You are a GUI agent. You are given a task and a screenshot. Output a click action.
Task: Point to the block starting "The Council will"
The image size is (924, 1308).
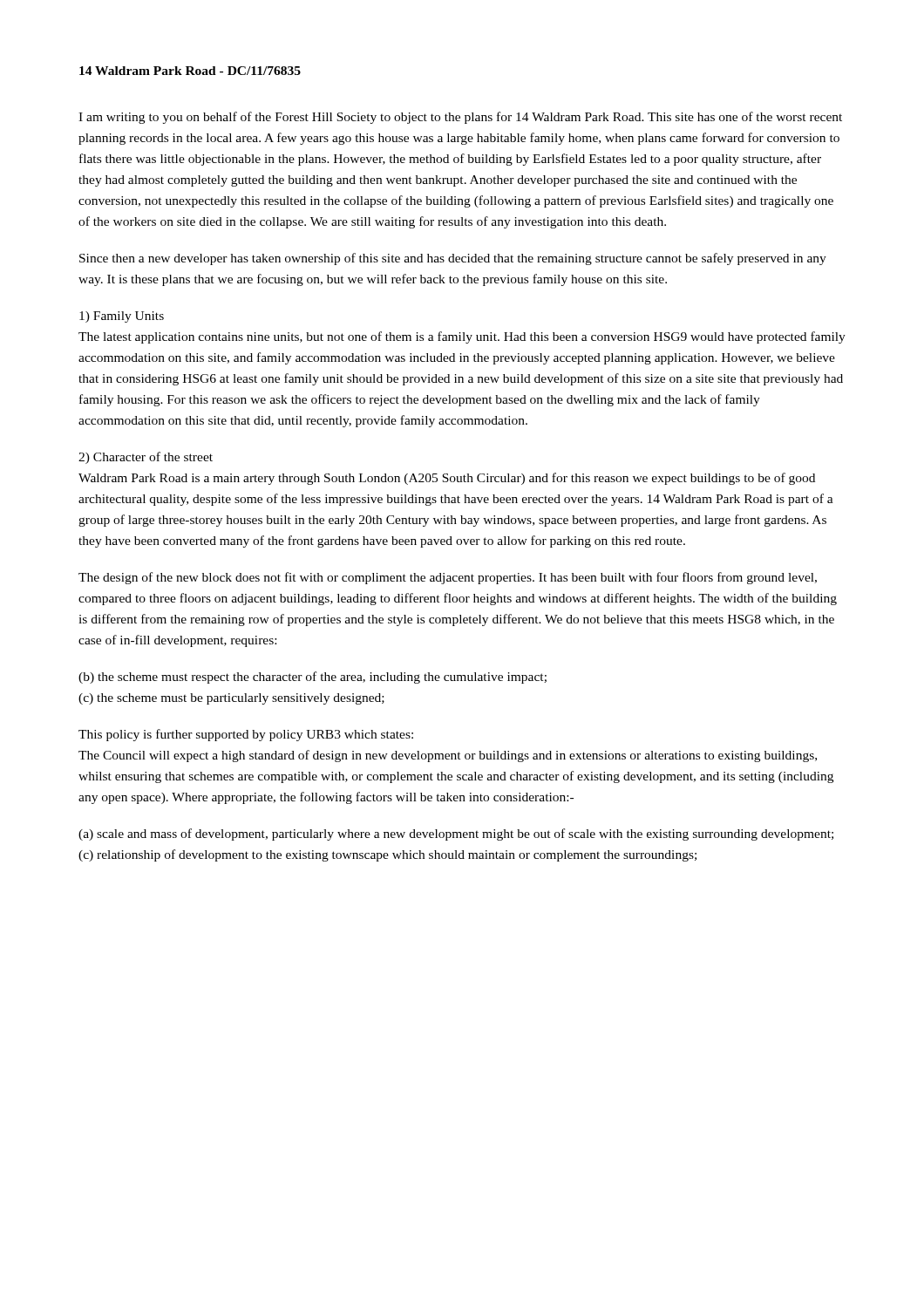(456, 776)
